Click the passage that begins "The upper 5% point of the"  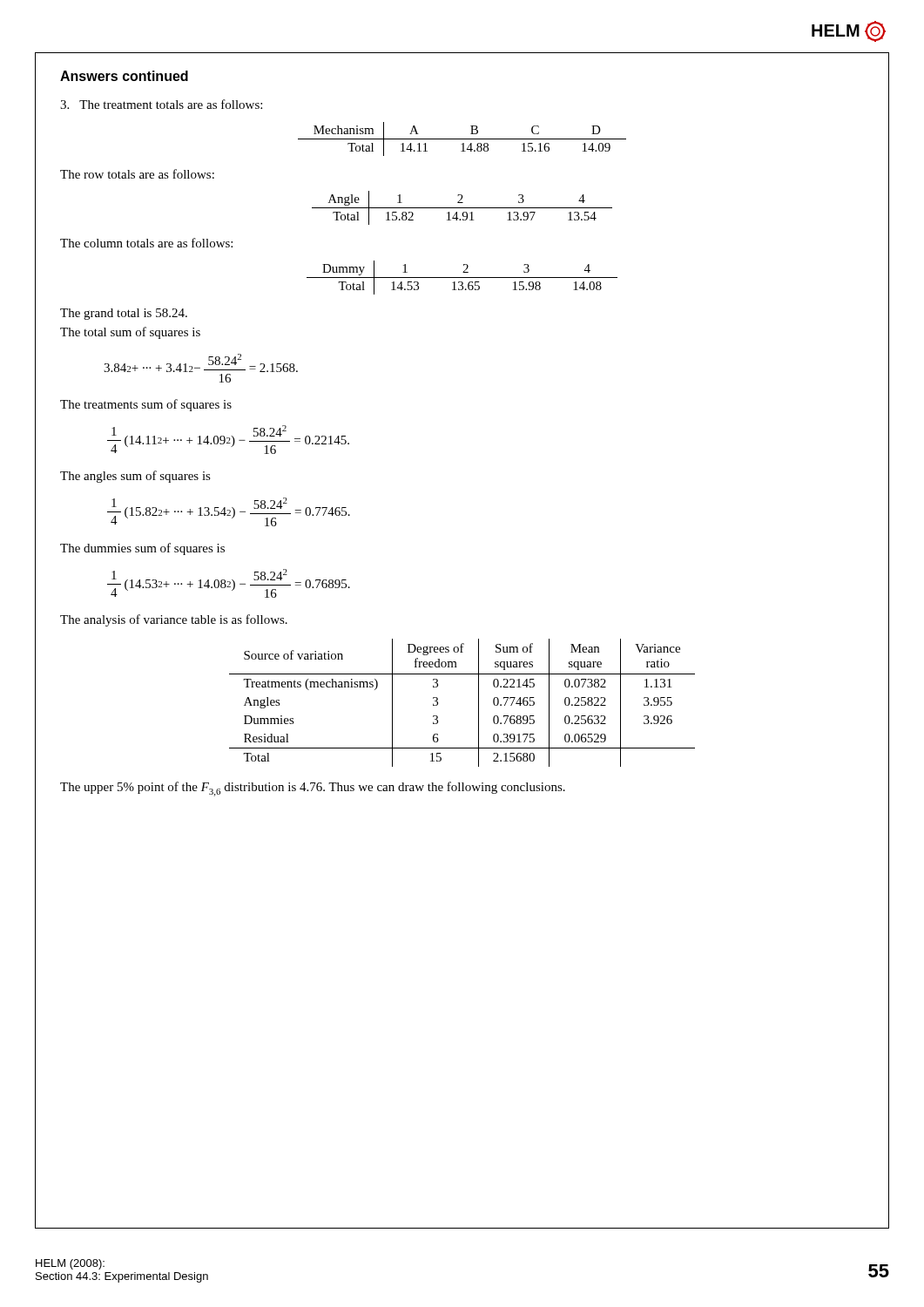click(x=313, y=788)
